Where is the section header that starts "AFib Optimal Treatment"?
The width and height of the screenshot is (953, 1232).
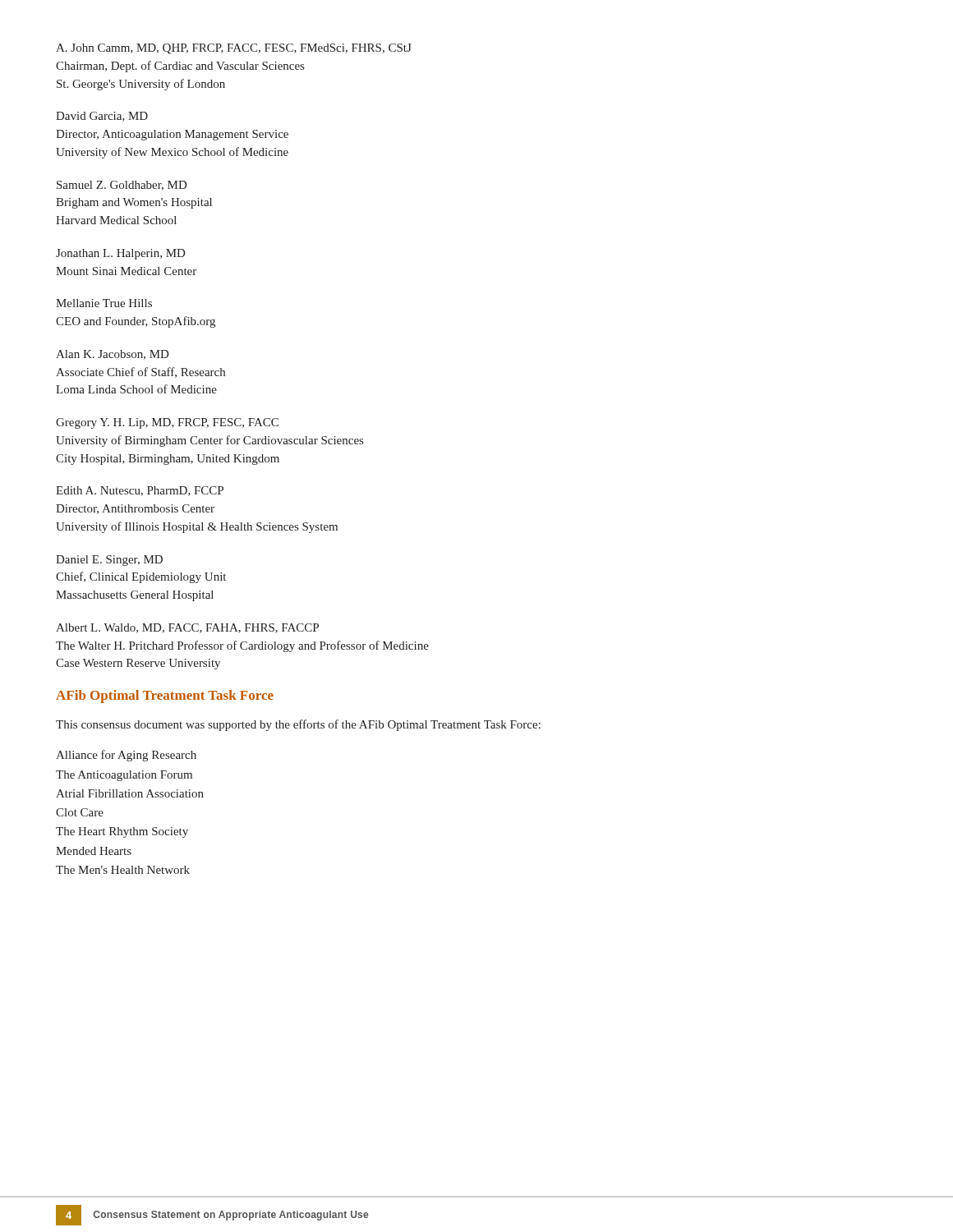(165, 695)
